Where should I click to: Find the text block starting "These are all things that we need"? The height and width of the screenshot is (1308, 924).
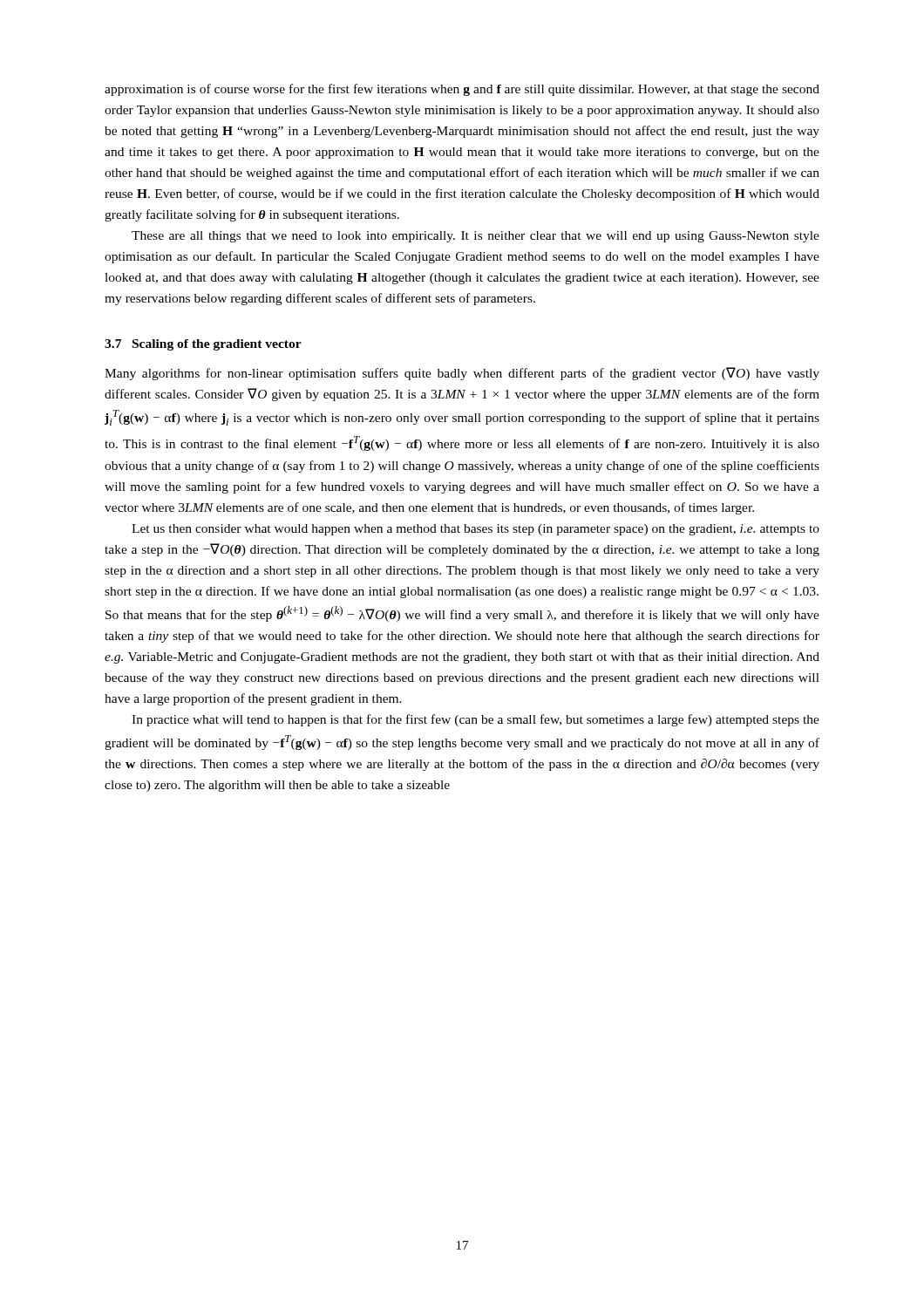pyautogui.click(x=462, y=267)
